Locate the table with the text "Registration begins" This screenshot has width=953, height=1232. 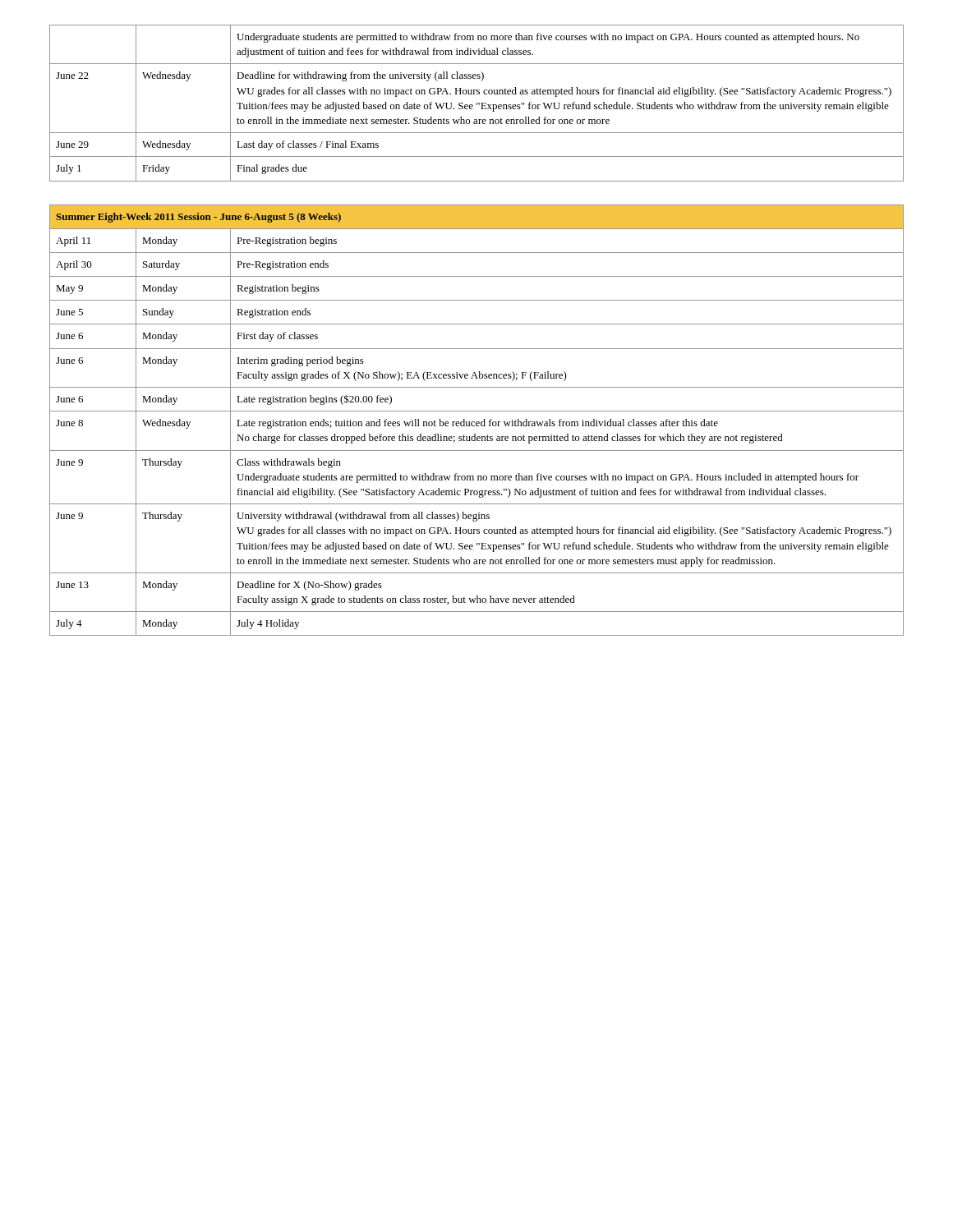point(476,420)
